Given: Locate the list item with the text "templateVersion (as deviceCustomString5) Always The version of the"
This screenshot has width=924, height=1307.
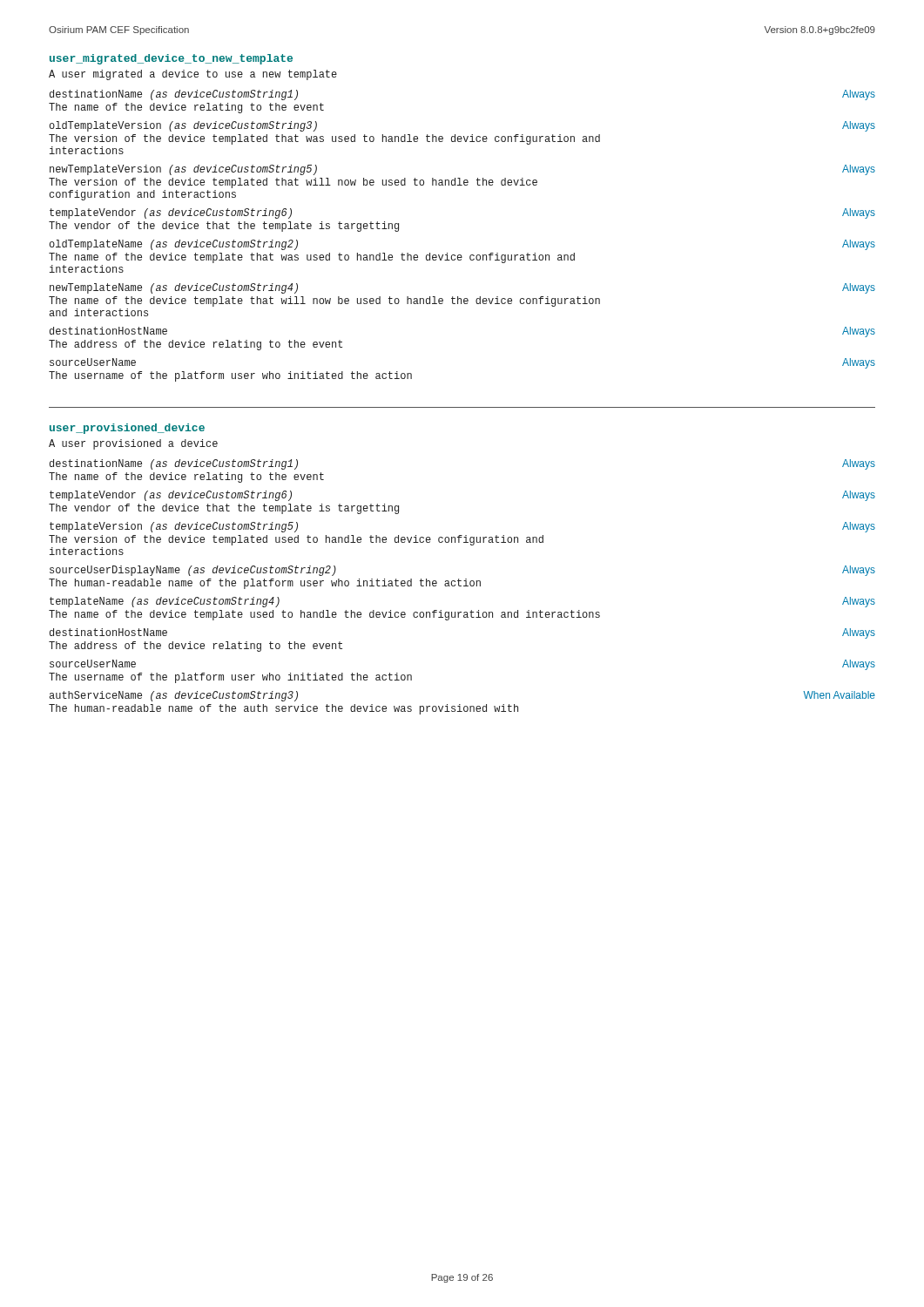Looking at the screenshot, I should (x=462, y=539).
